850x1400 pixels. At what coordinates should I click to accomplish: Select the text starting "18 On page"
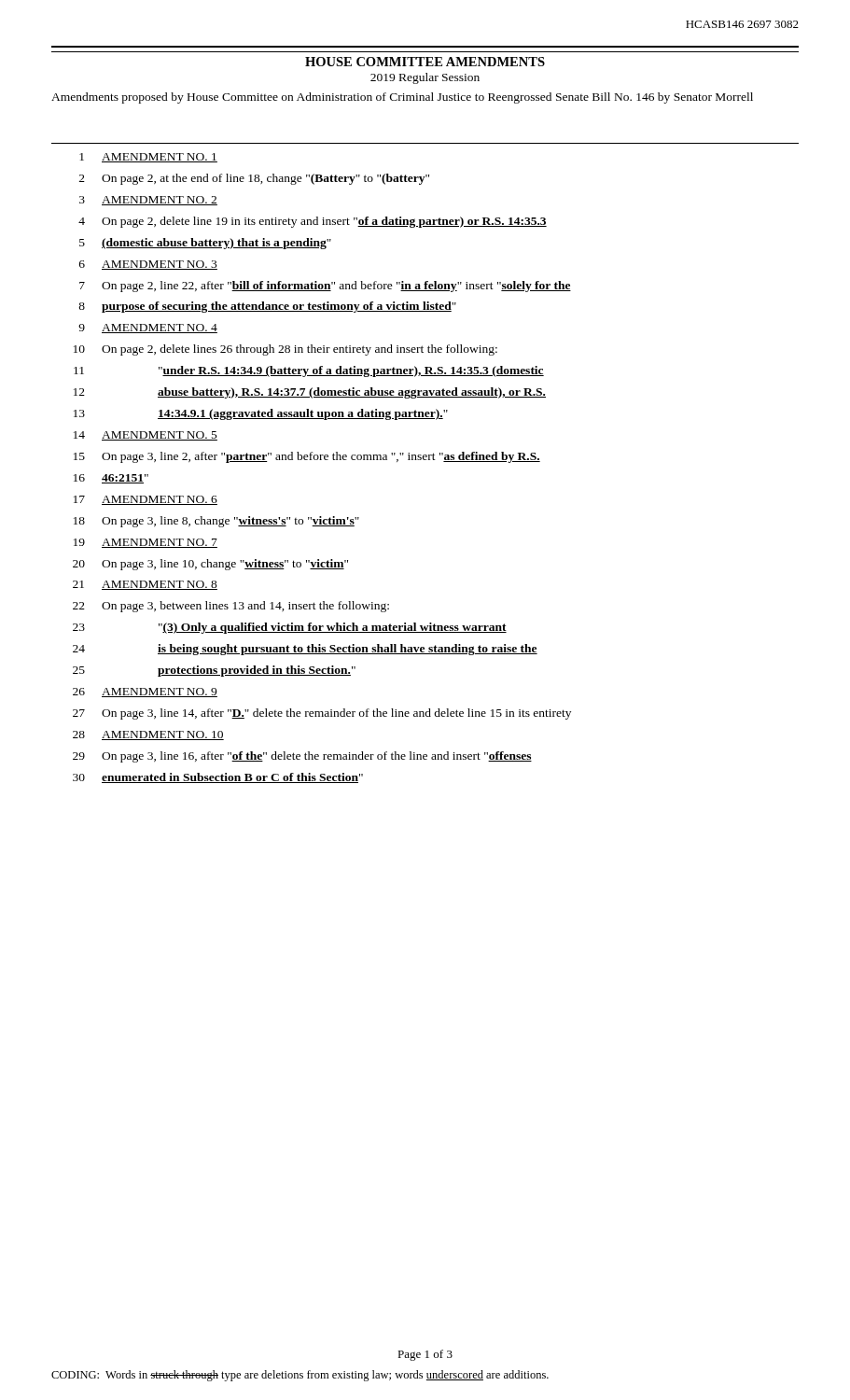click(x=216, y=522)
